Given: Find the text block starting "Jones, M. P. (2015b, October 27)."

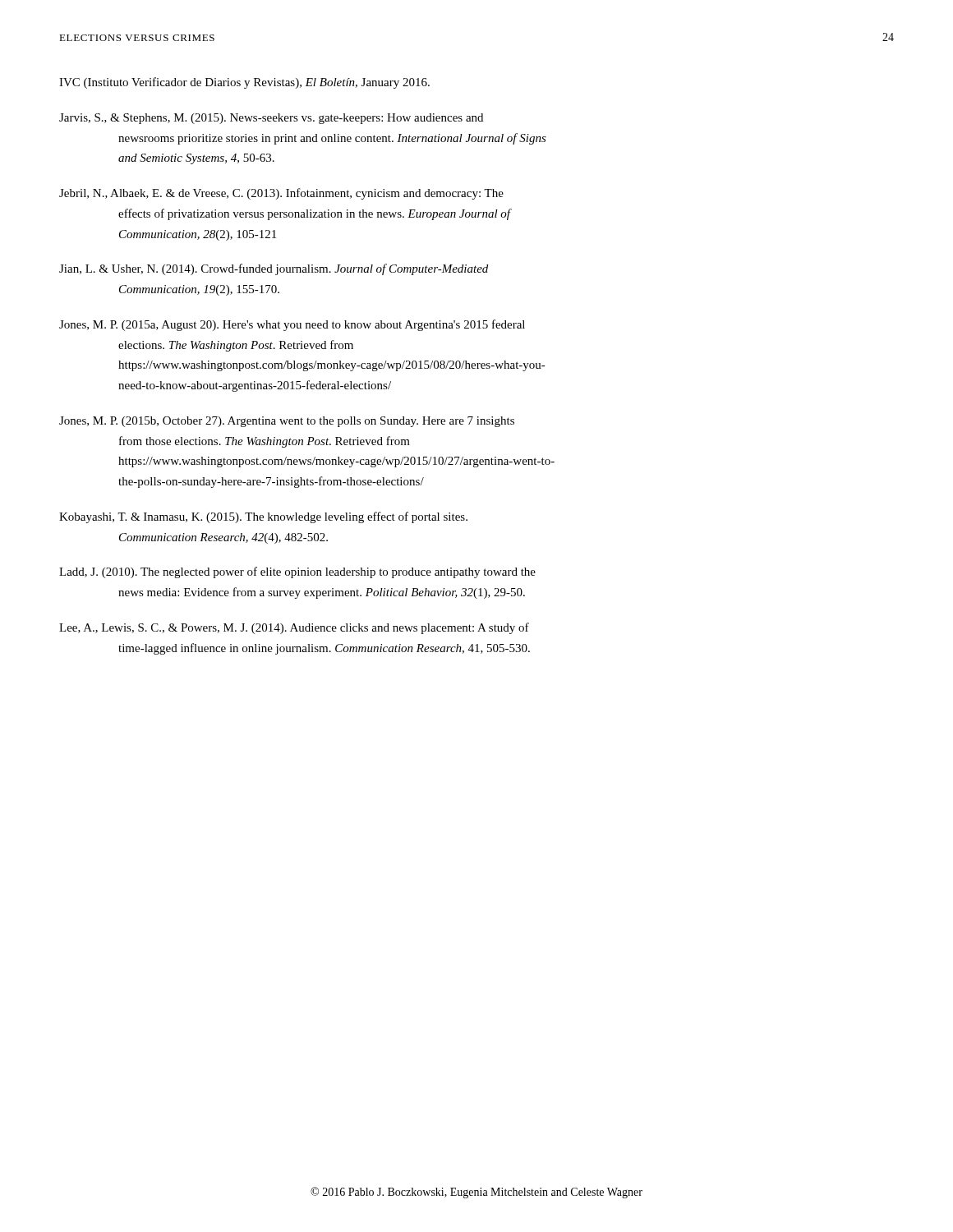Looking at the screenshot, I should tap(476, 451).
